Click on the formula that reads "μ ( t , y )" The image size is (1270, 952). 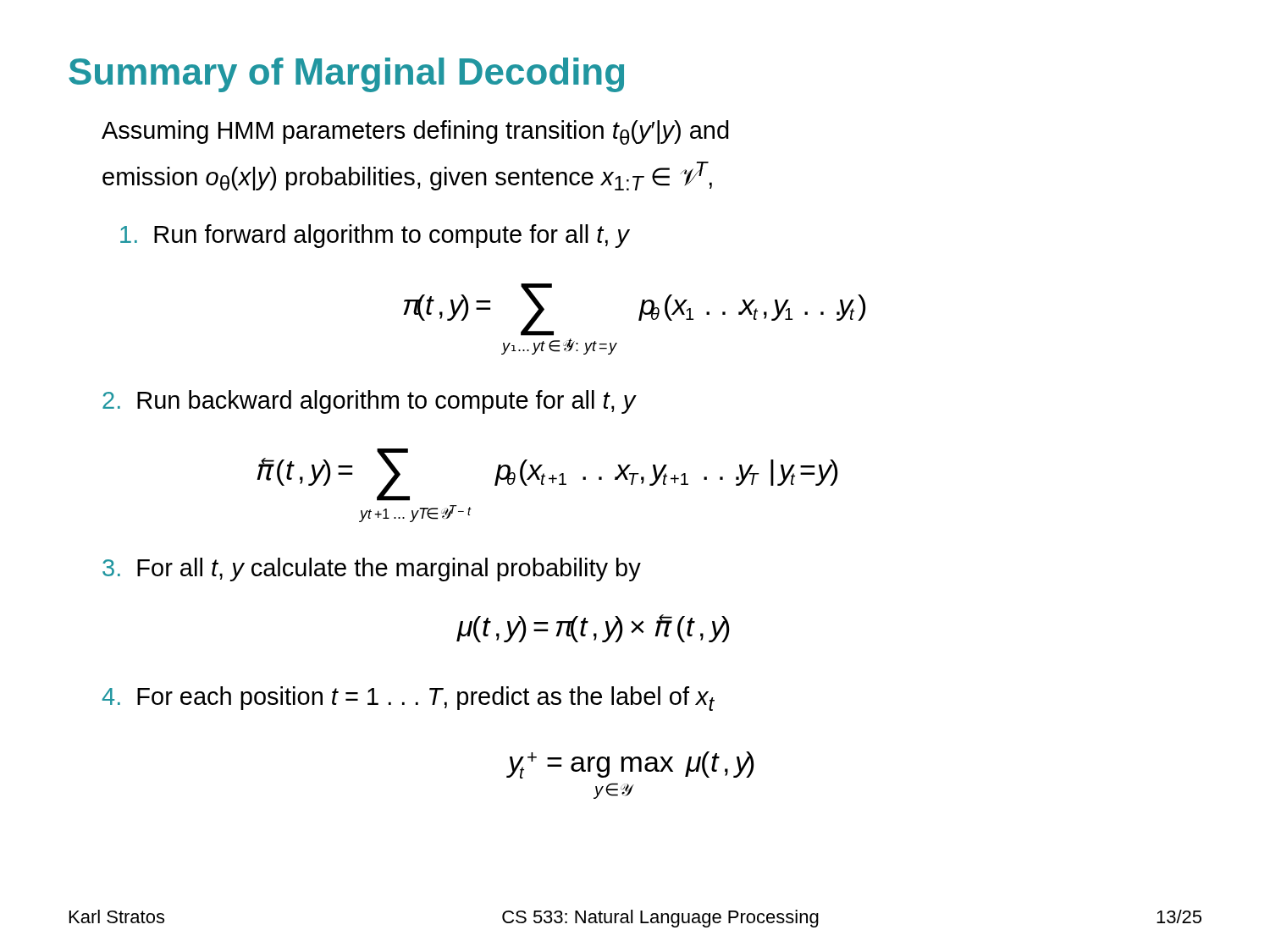[x=635, y=624]
